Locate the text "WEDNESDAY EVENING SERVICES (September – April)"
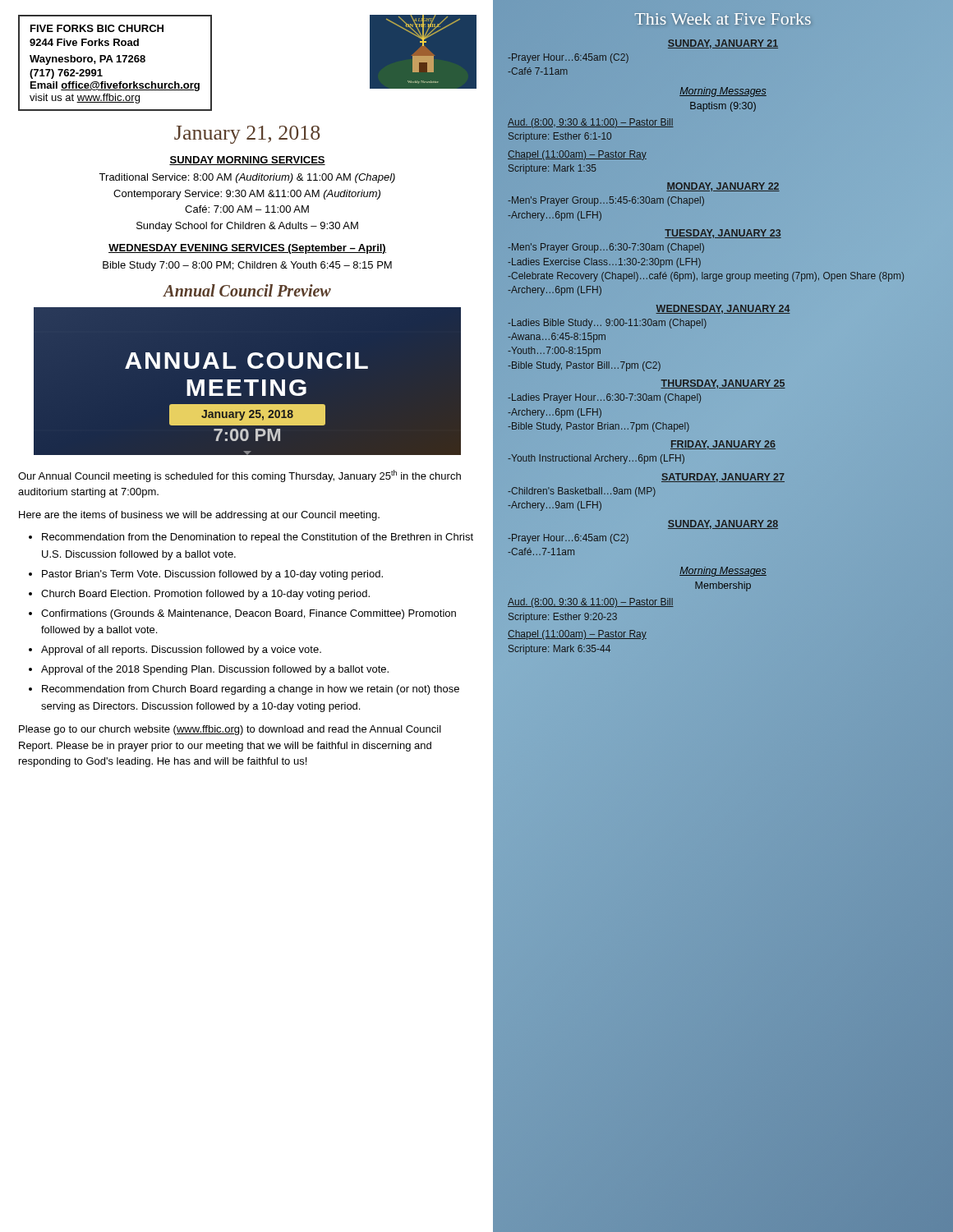The width and height of the screenshot is (953, 1232). pyautogui.click(x=247, y=248)
